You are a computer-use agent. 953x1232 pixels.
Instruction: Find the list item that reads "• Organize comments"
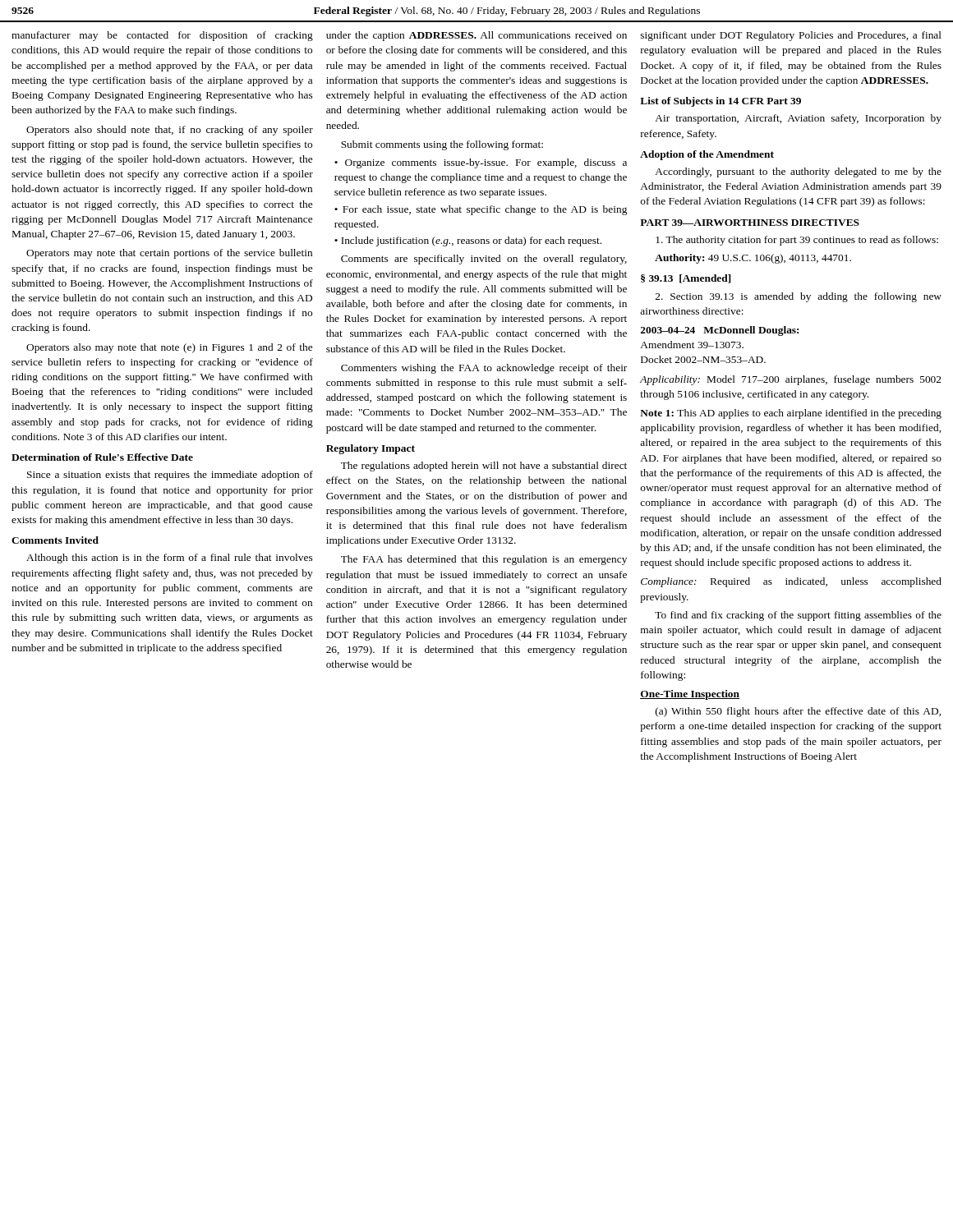477,178
